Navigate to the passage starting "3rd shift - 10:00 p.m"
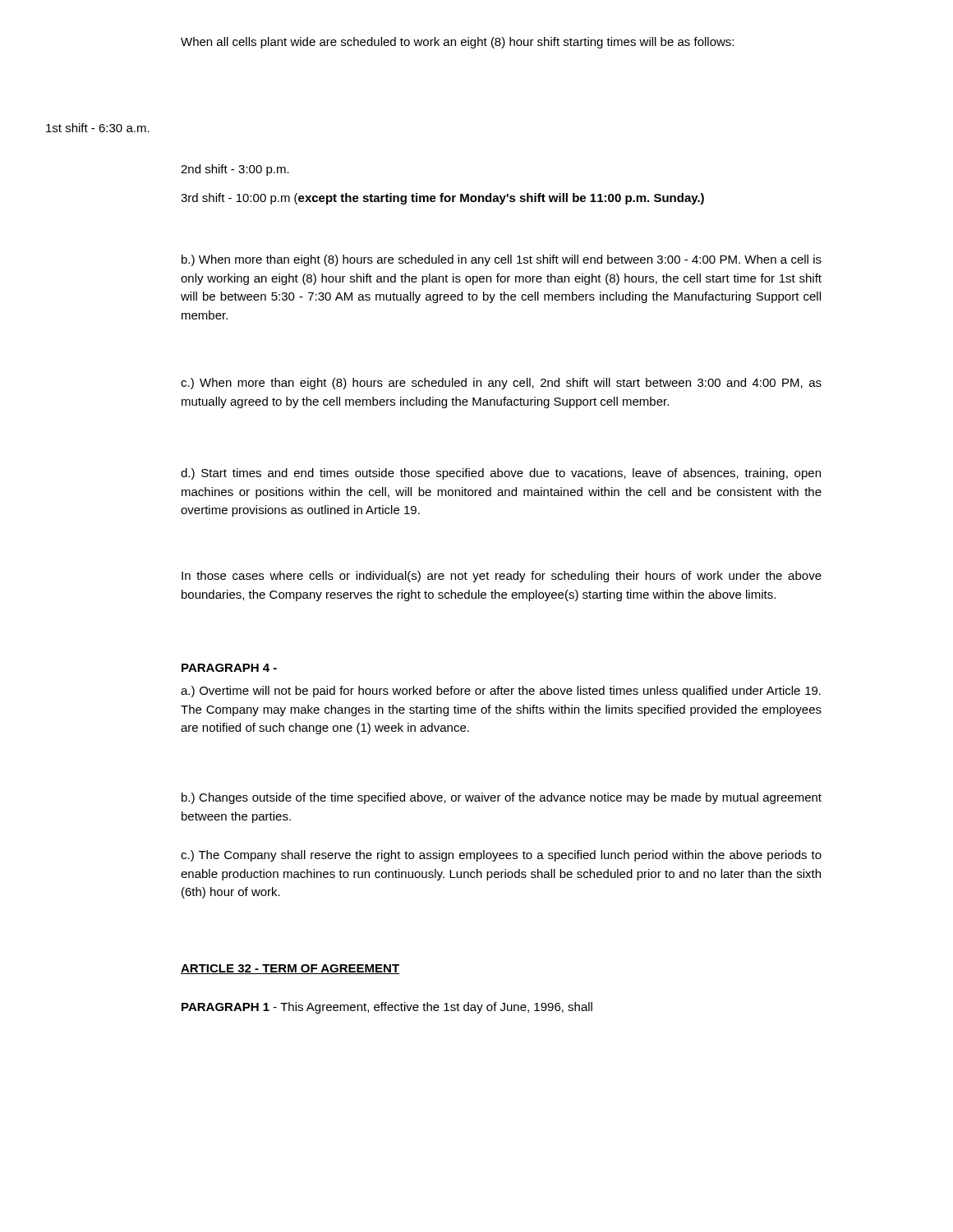This screenshot has height=1232, width=953. click(443, 198)
